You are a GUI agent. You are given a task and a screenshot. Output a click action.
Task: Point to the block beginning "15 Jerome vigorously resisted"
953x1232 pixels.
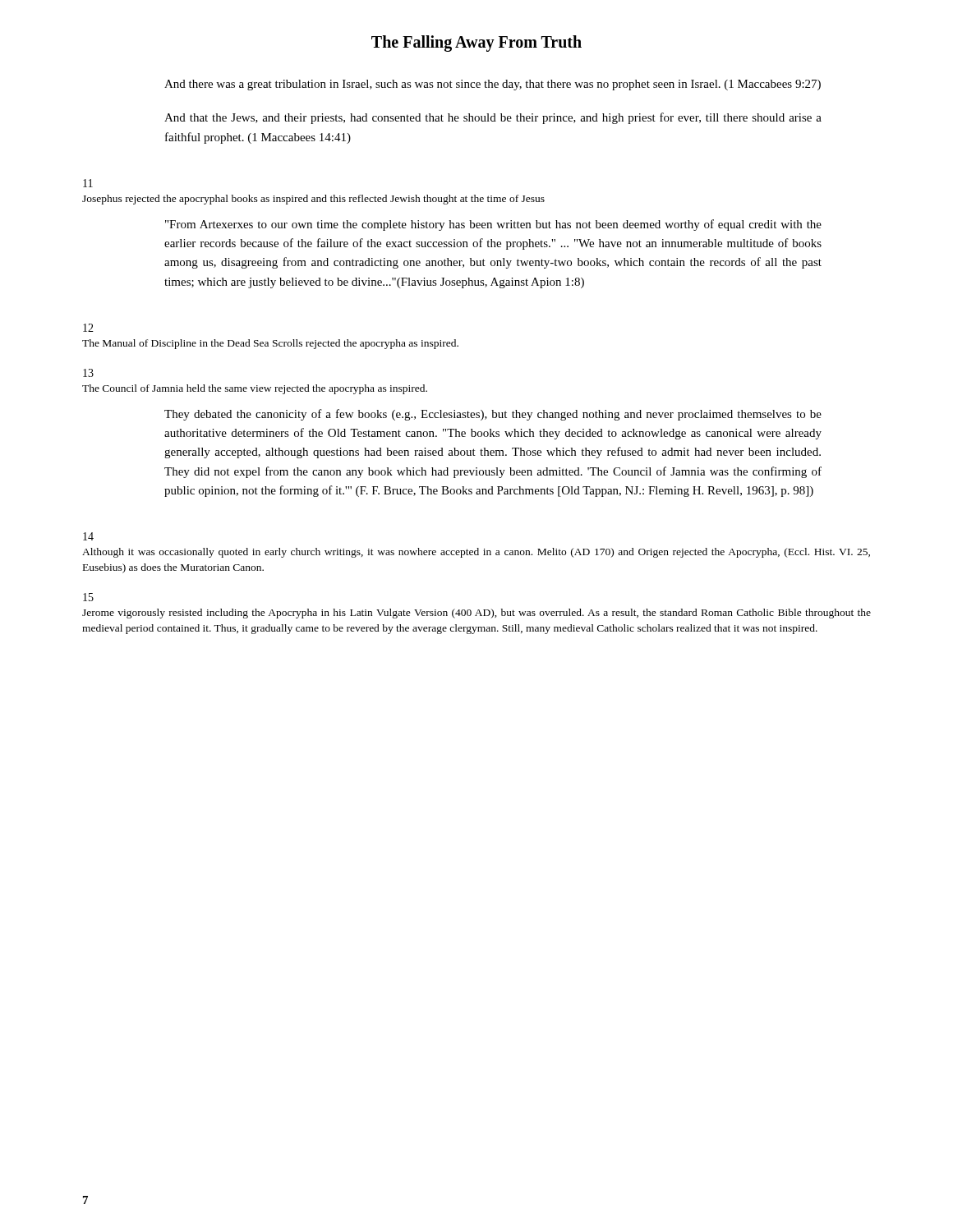(x=476, y=614)
